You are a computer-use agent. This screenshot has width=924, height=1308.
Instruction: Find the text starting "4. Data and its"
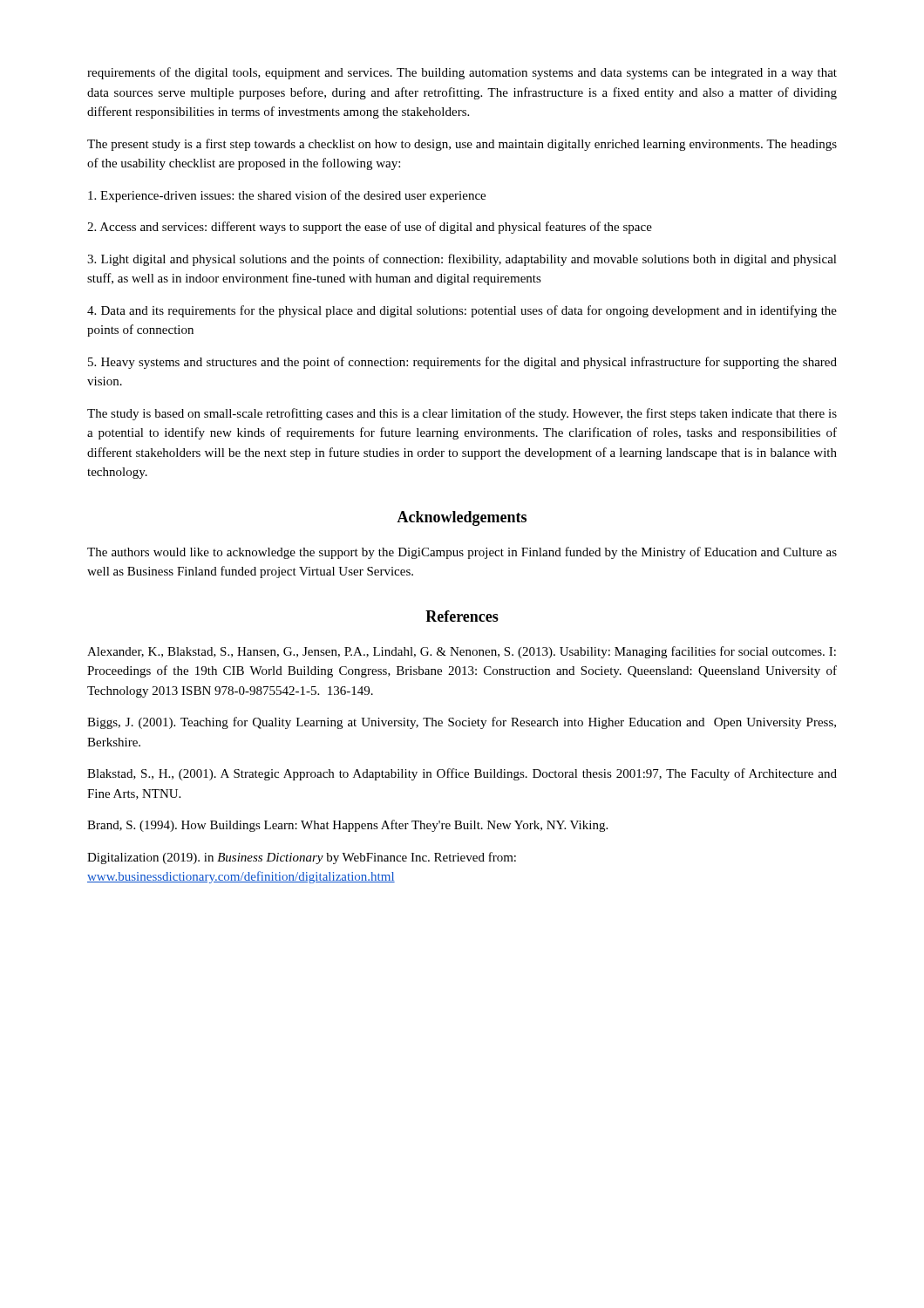462,320
